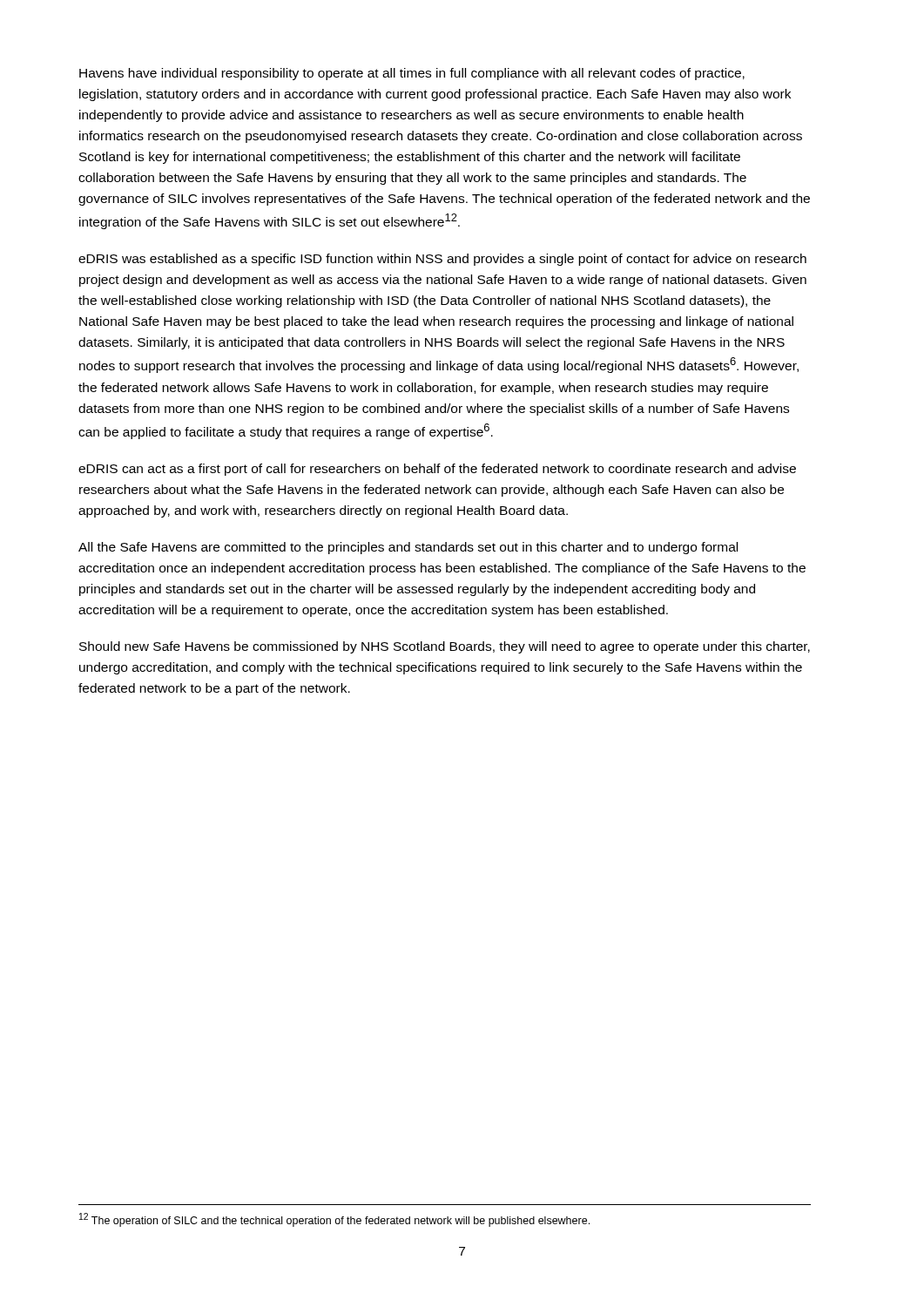Click on the text block containing "eDRIS can act"
The height and width of the screenshot is (1307, 924).
pos(437,489)
